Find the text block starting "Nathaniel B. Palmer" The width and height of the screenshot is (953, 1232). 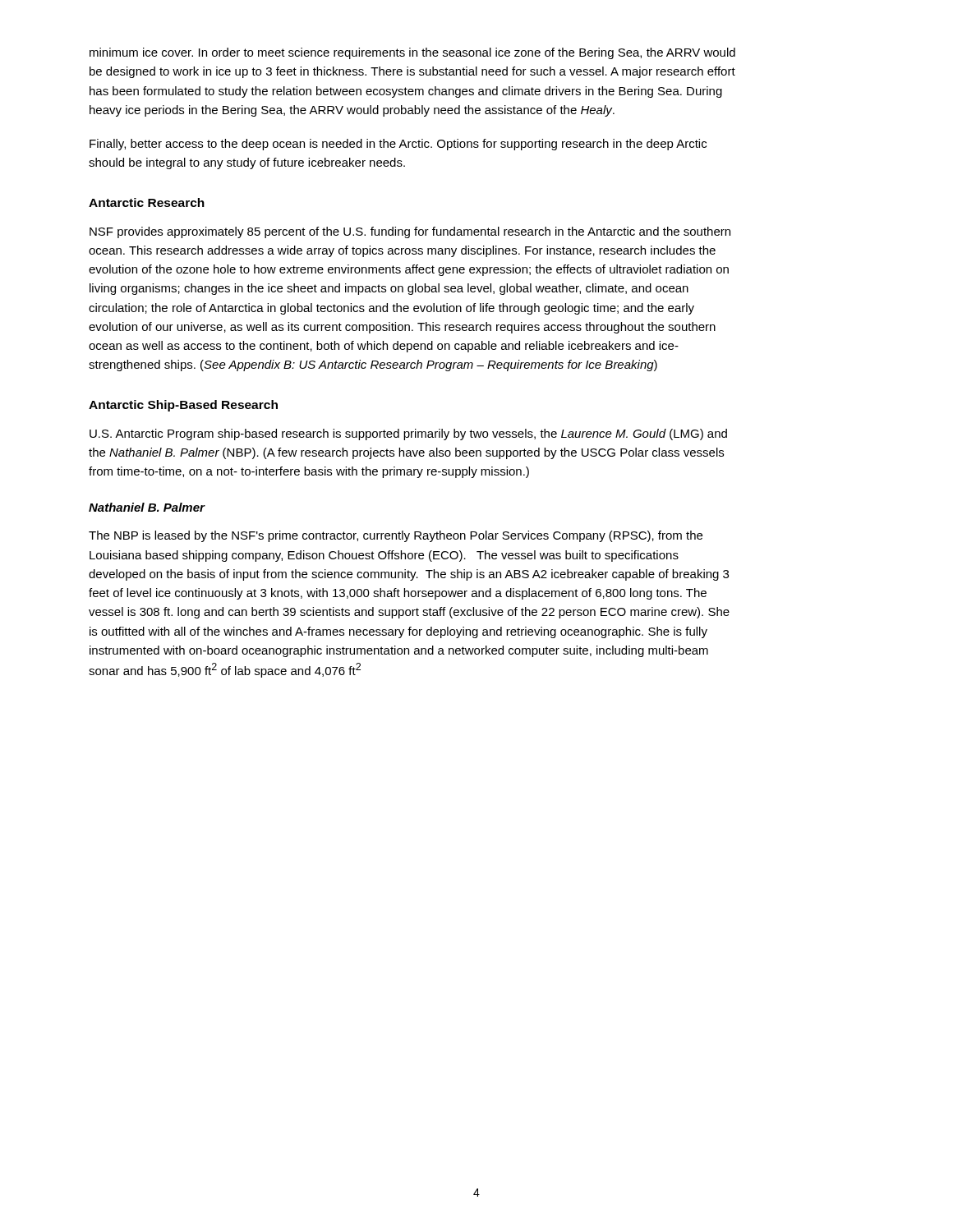coord(147,507)
